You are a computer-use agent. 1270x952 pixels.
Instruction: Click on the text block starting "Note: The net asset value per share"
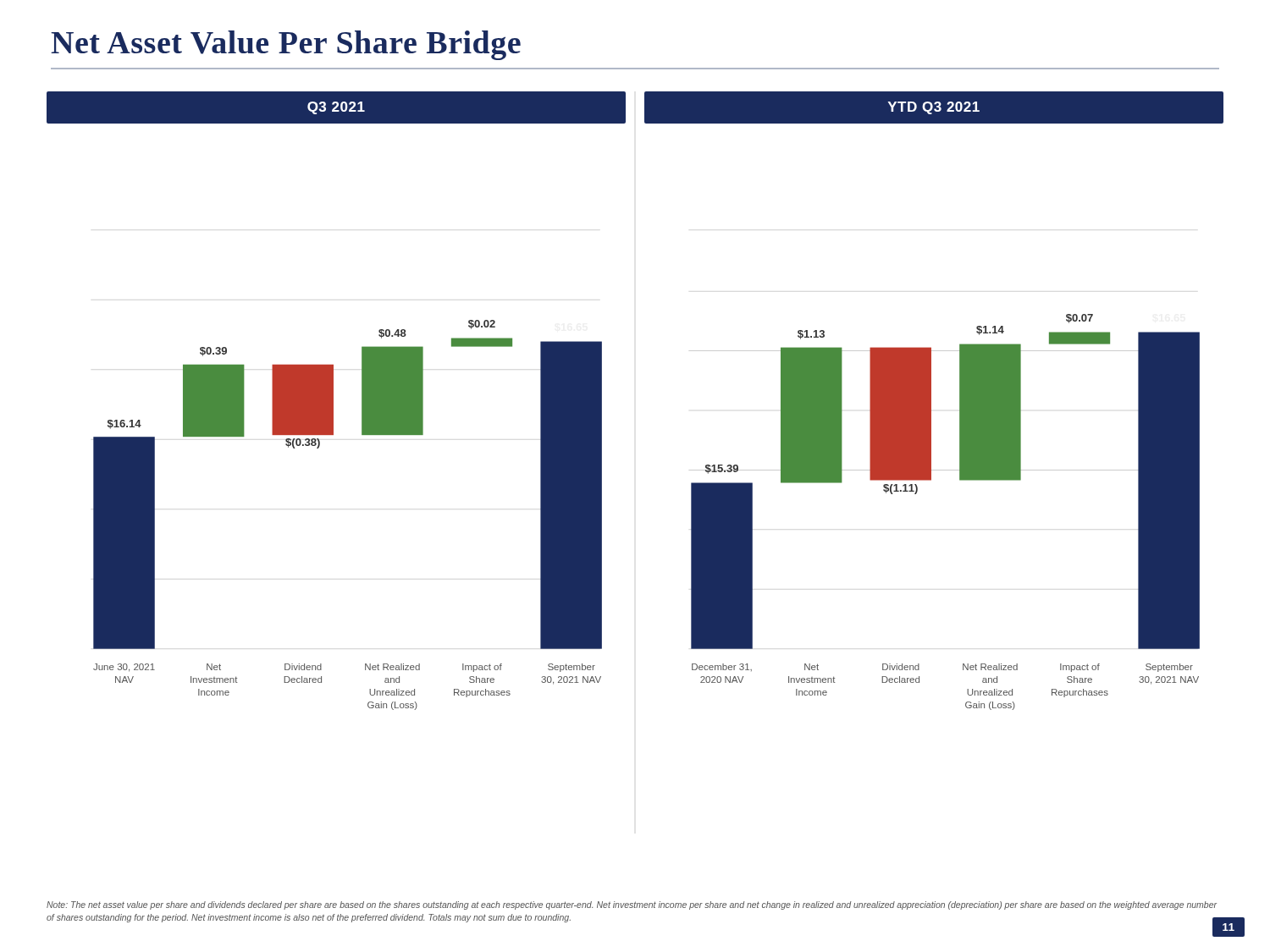tap(632, 911)
